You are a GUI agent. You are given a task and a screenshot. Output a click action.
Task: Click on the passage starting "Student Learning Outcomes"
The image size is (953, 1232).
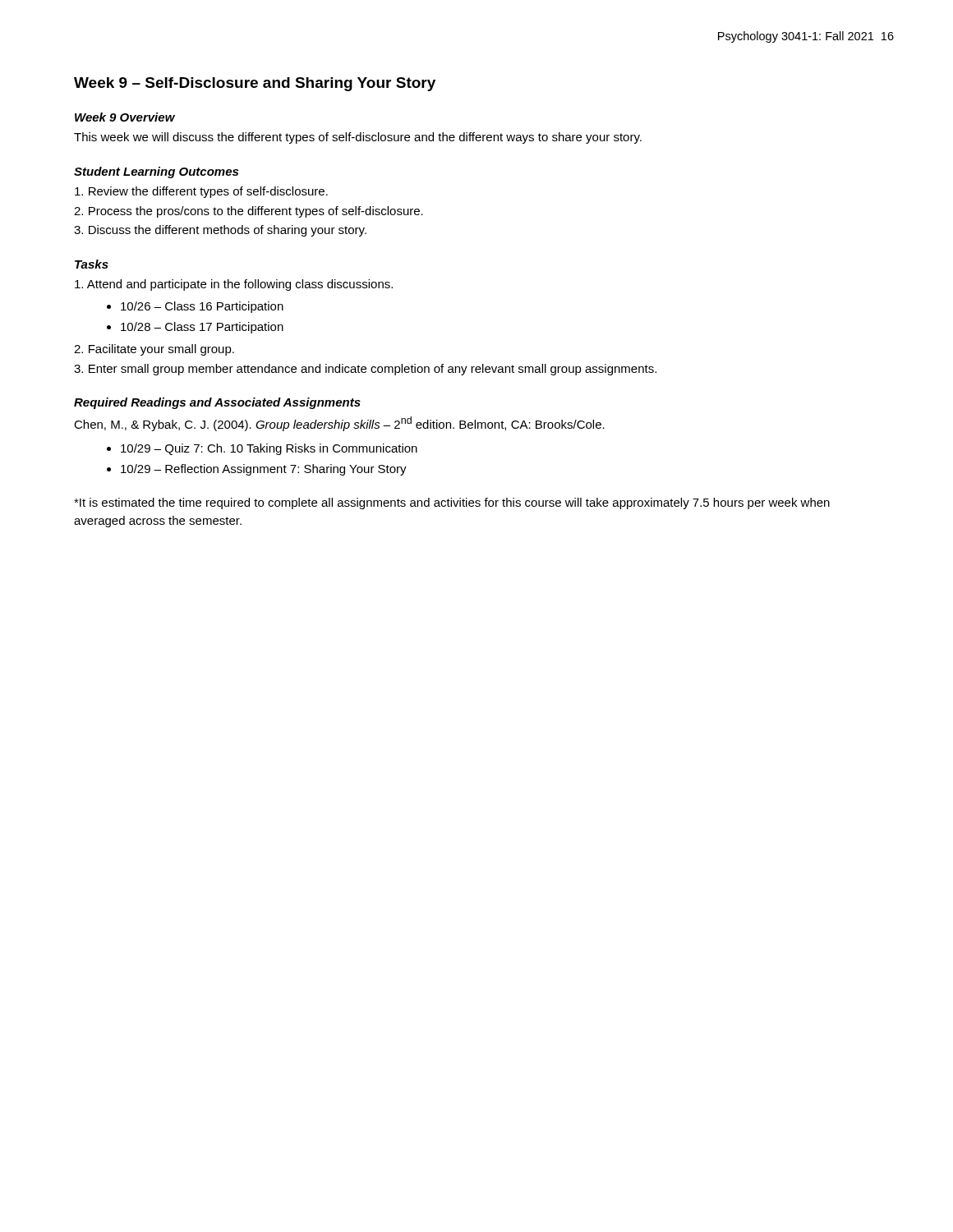pos(156,171)
